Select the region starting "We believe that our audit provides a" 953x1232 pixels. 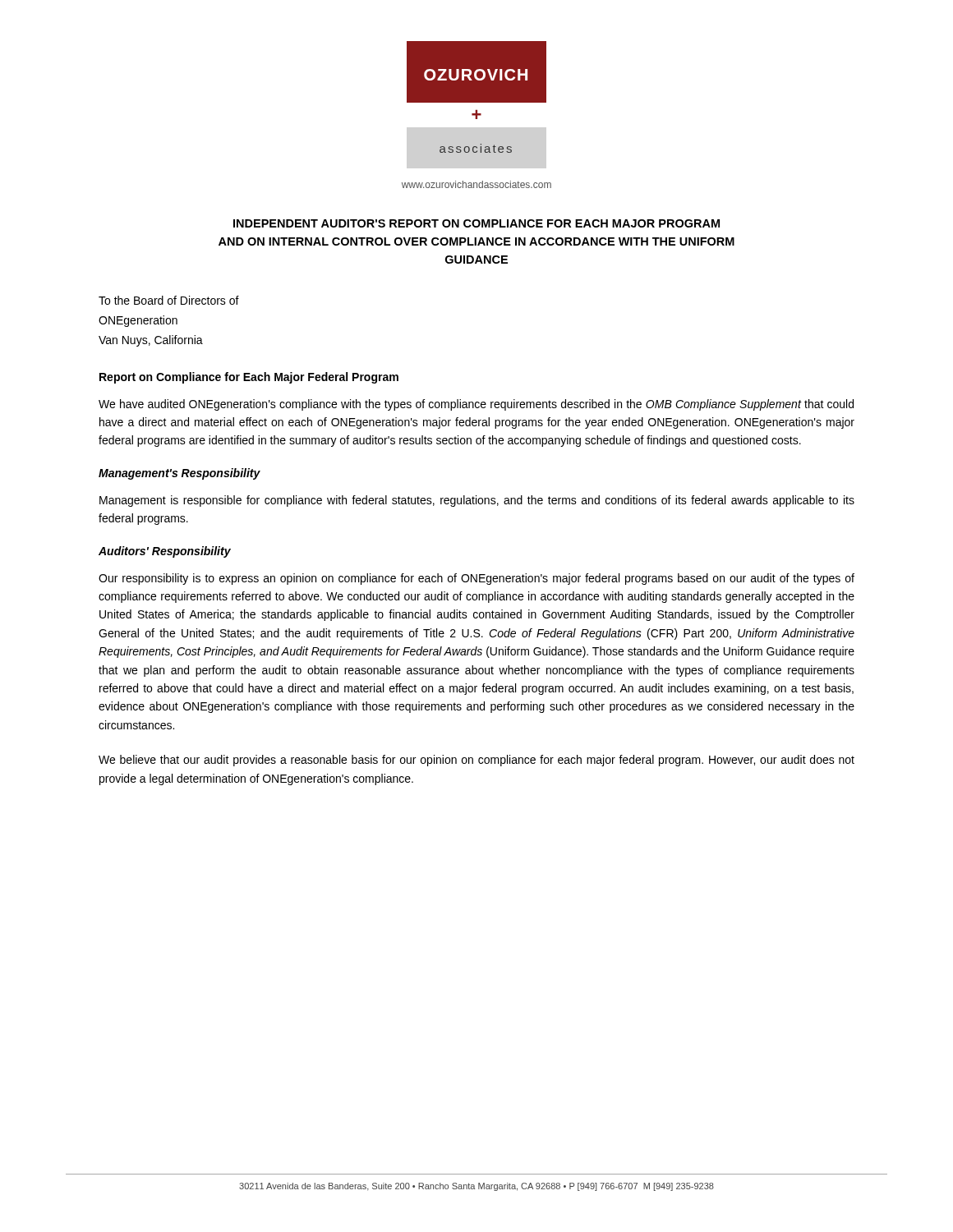(476, 769)
